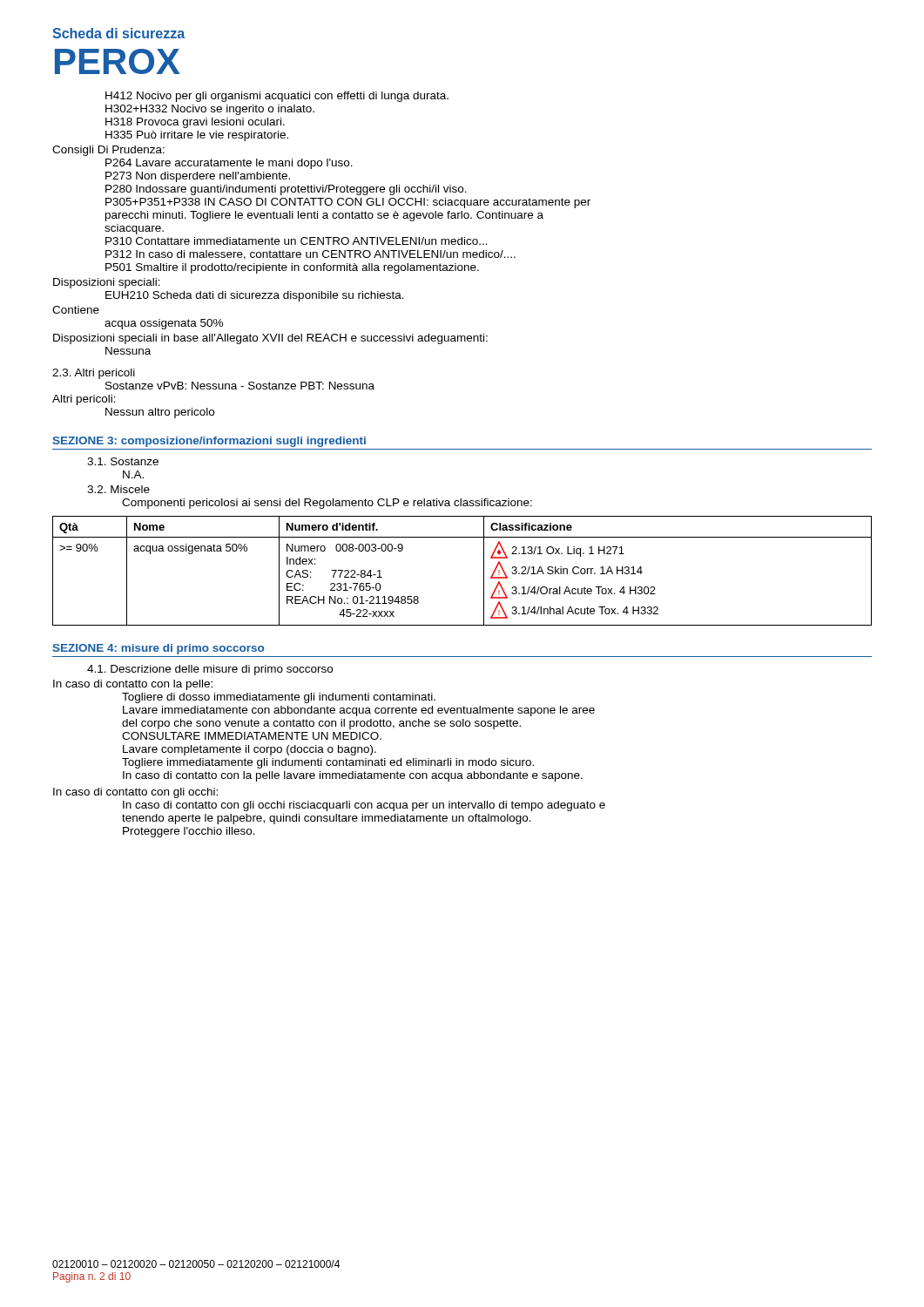Locate the text block that says "Togliere di dosso immediatamente gli indumenti contaminati."
This screenshot has height=1307, width=924.
497,736
